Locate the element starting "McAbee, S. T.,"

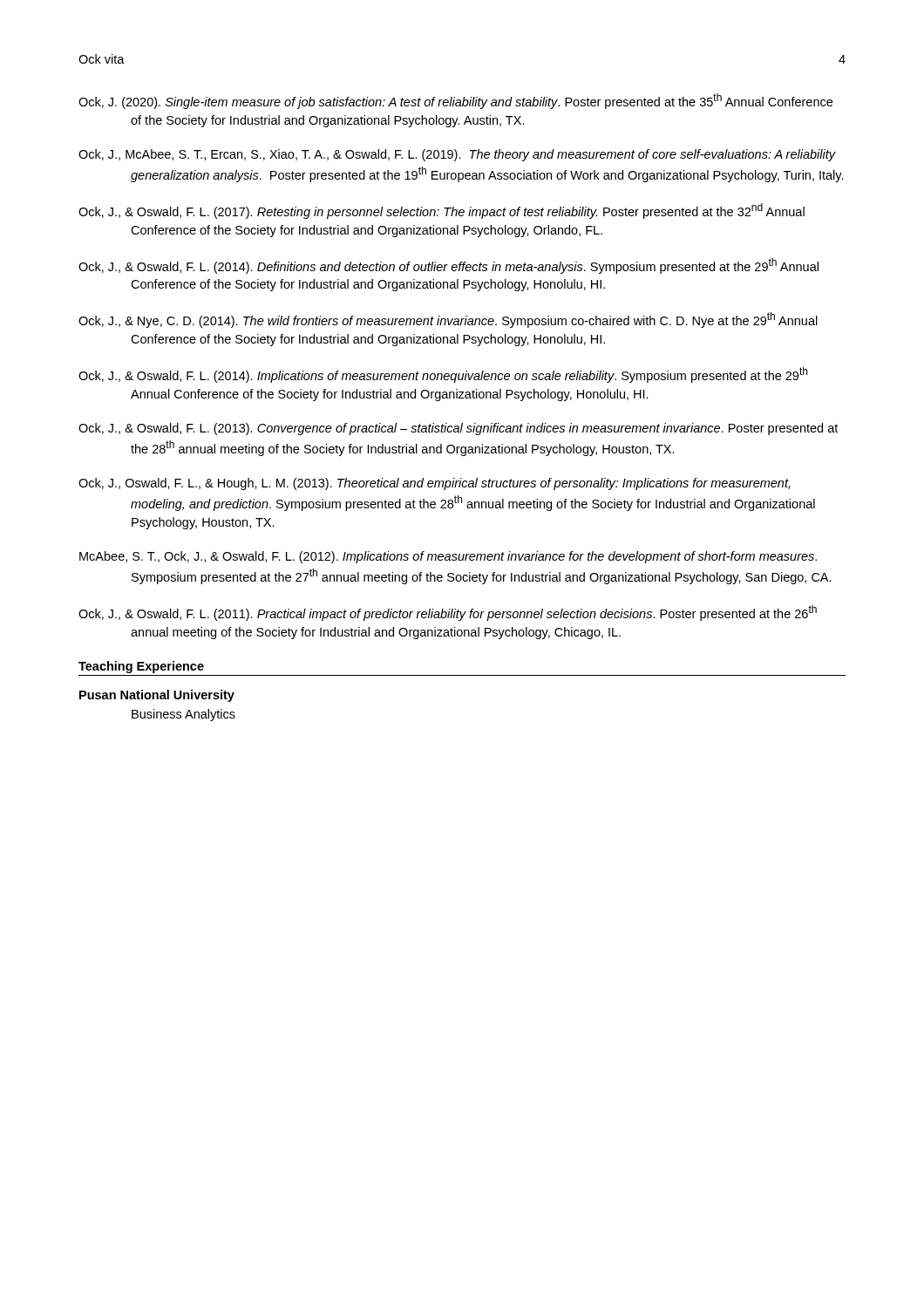tap(455, 567)
